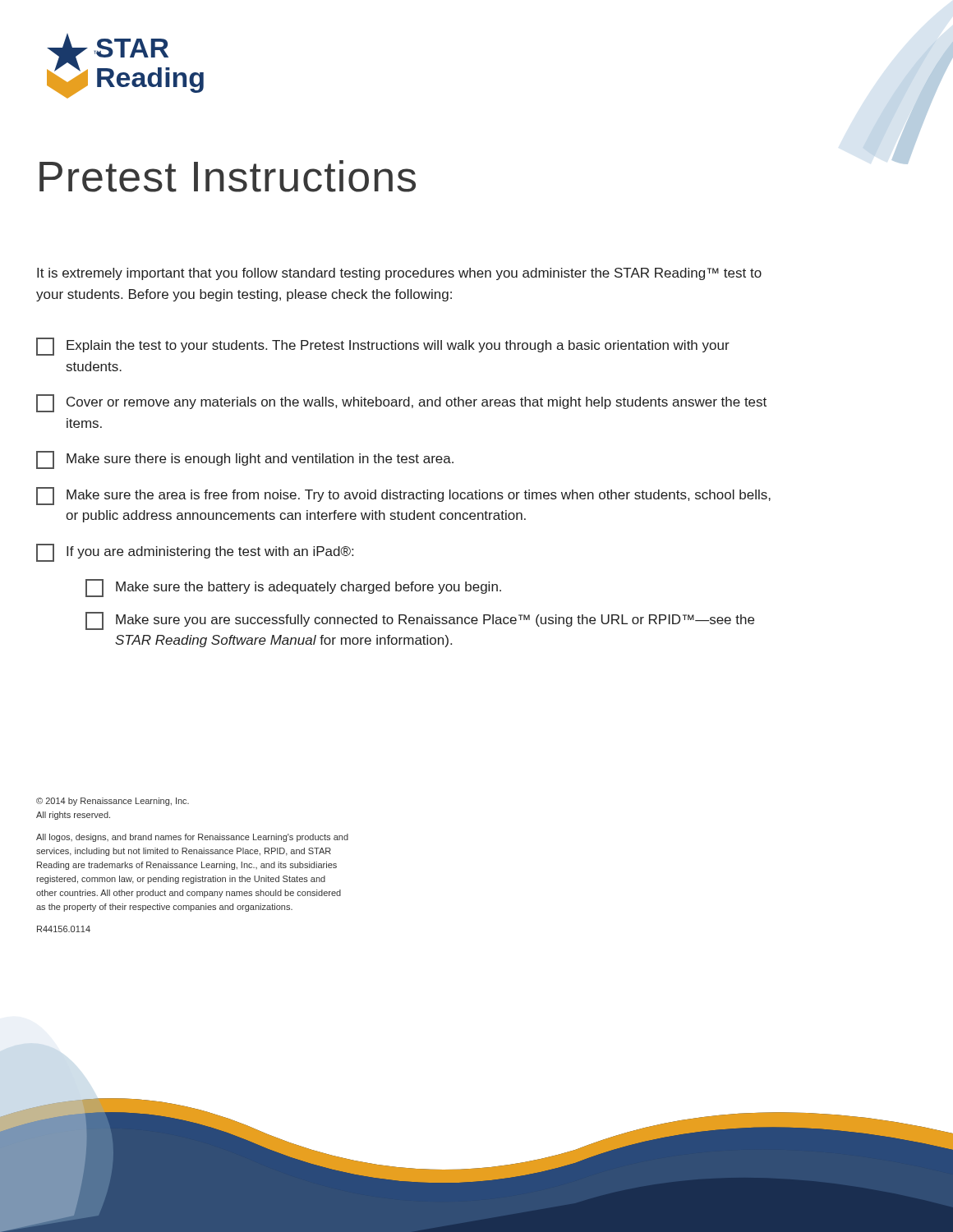Click on the logo

[143, 71]
